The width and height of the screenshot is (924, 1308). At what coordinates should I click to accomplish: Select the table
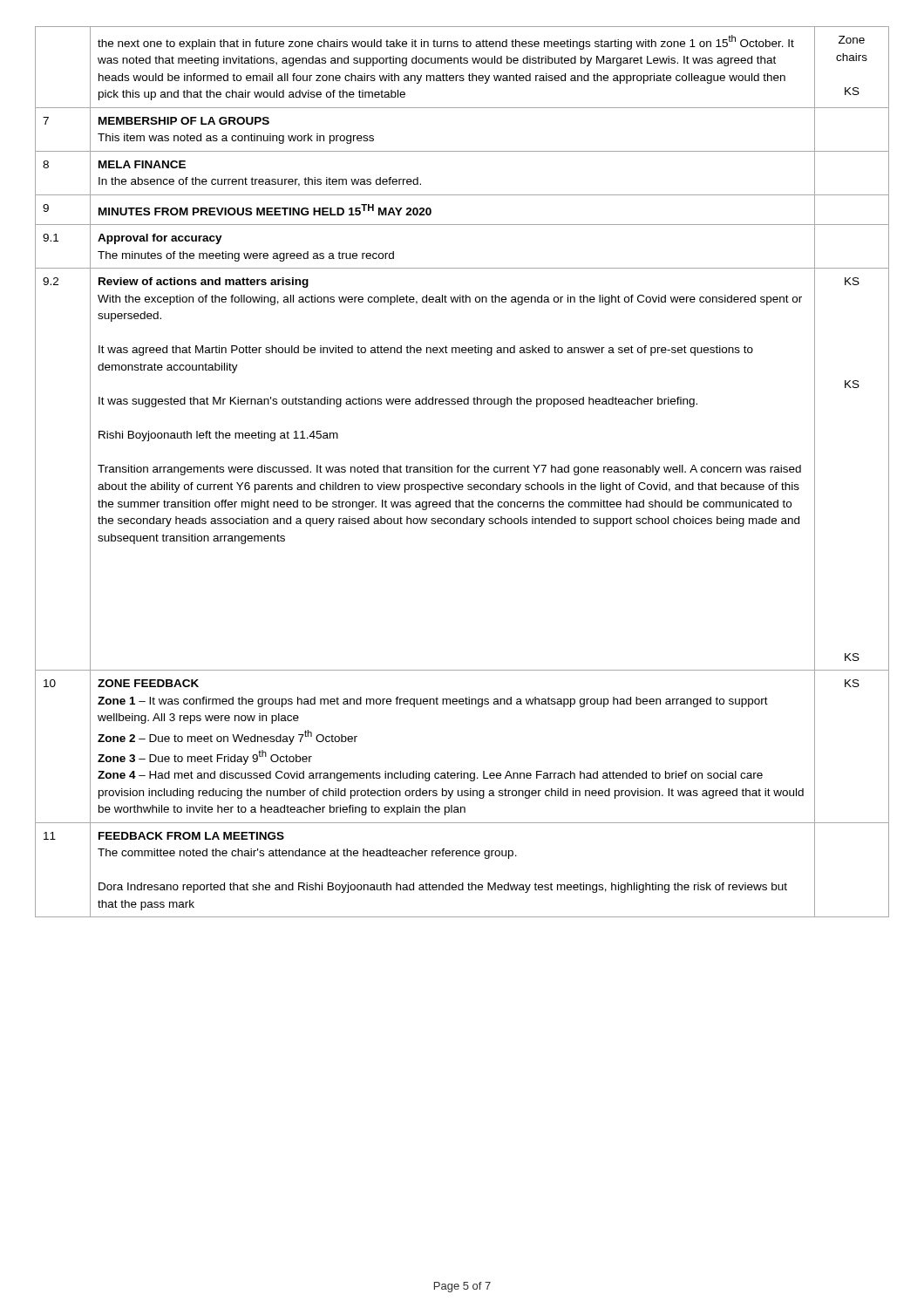462,472
